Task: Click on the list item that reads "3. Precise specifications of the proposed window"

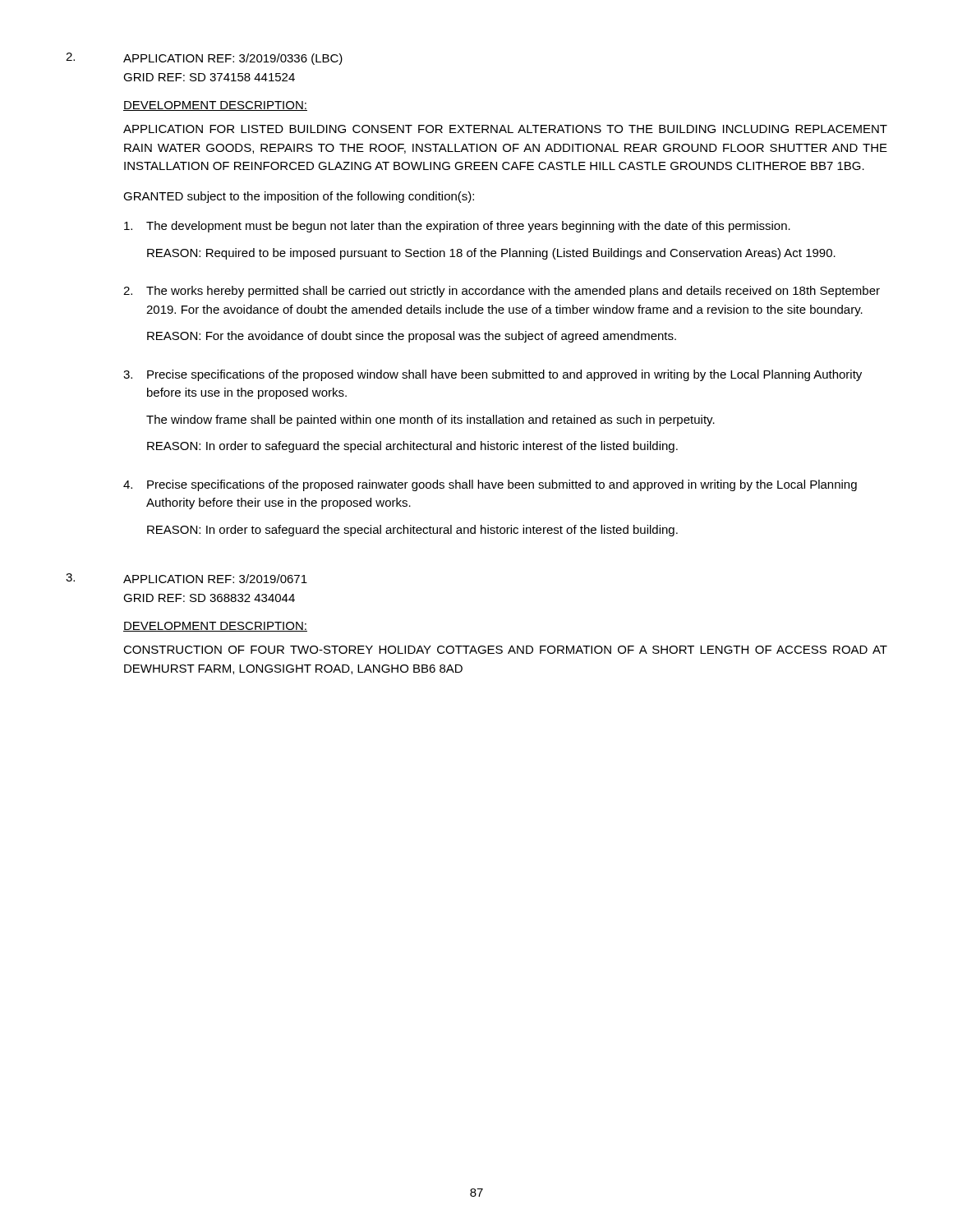Action: [505, 414]
